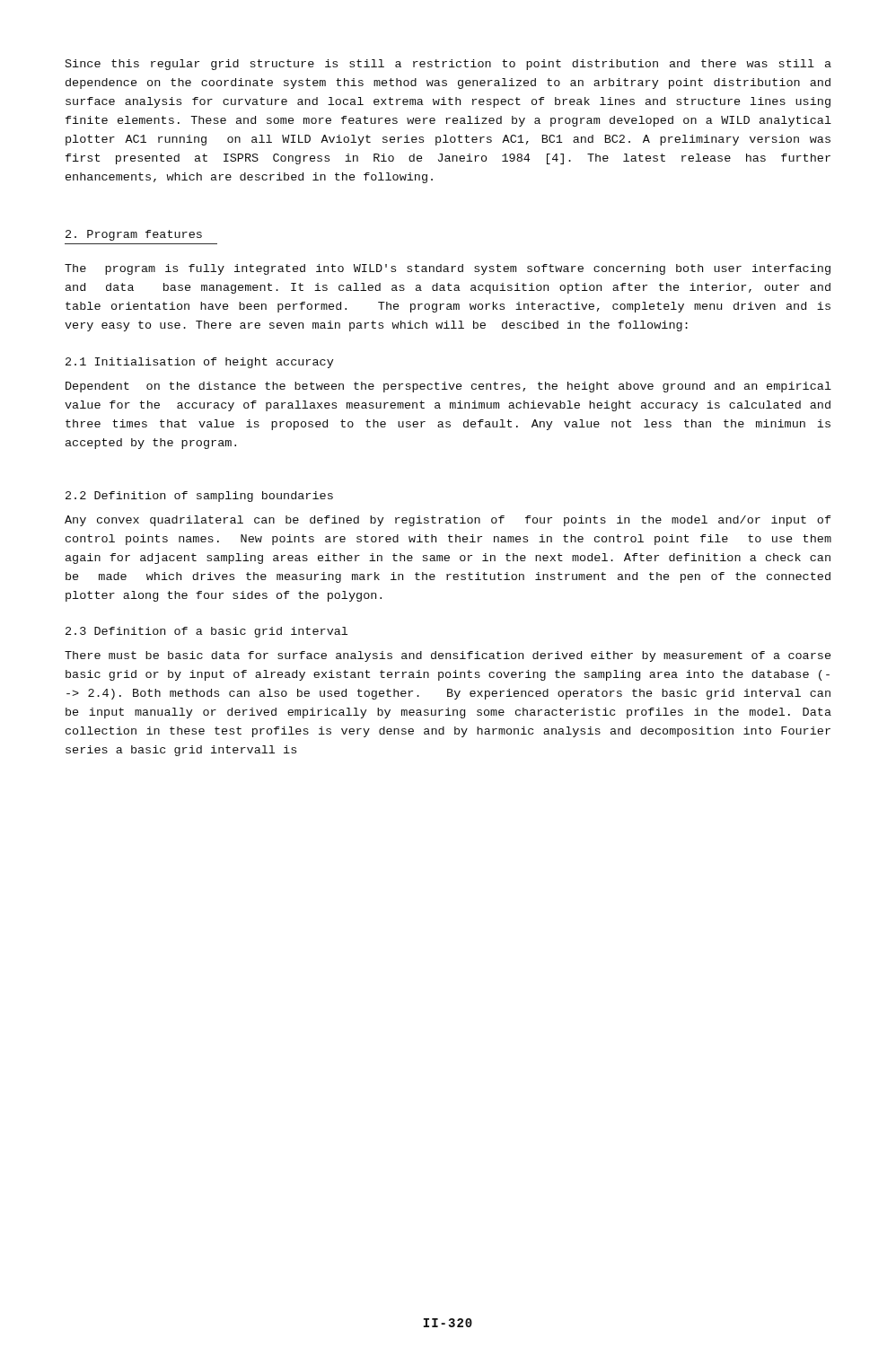Image resolution: width=896 pixels, height=1347 pixels.
Task: Locate the element starting "There must be basic"
Action: [448, 703]
